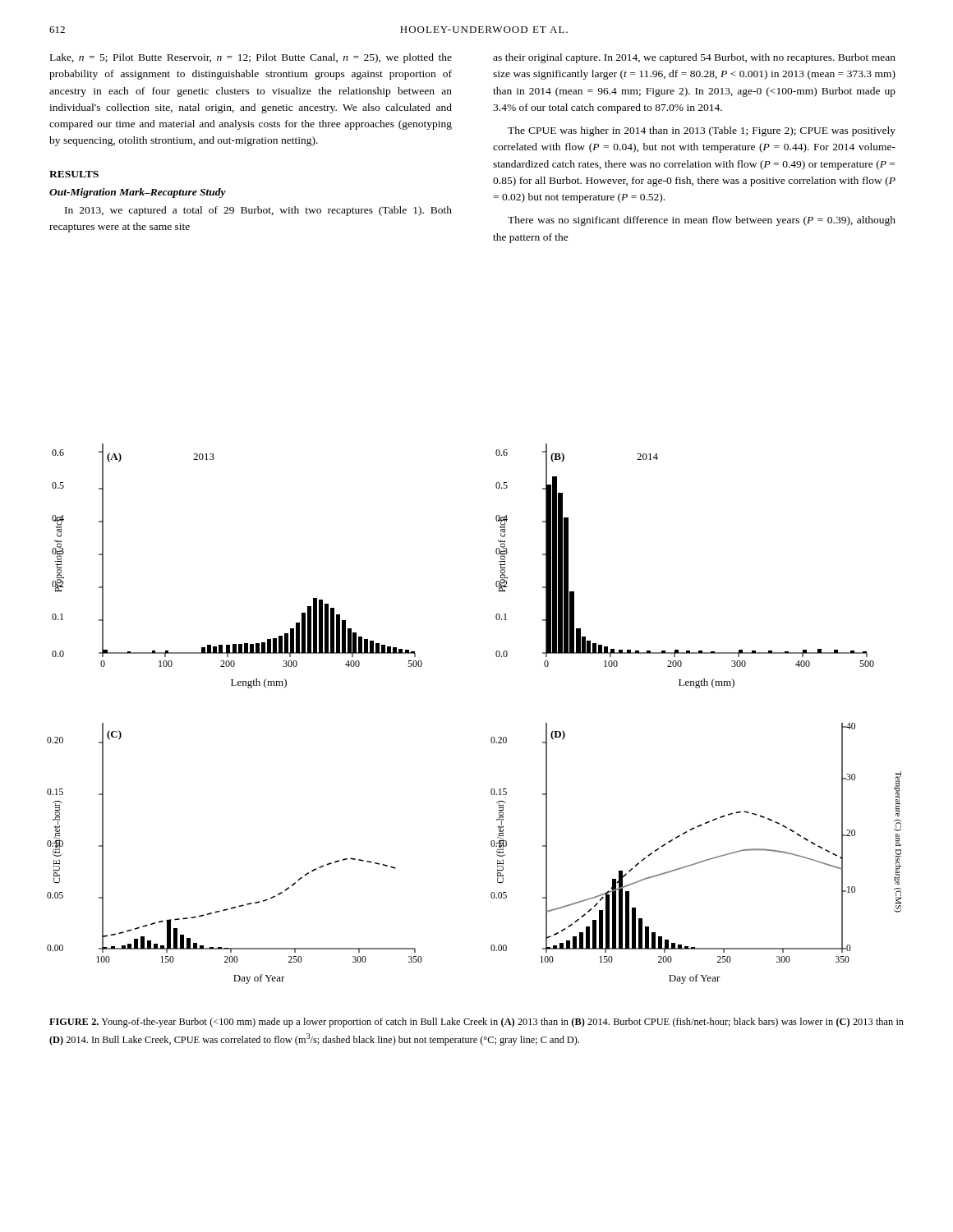953x1232 pixels.
Task: Click on the block starting "as their original"
Action: (694, 147)
